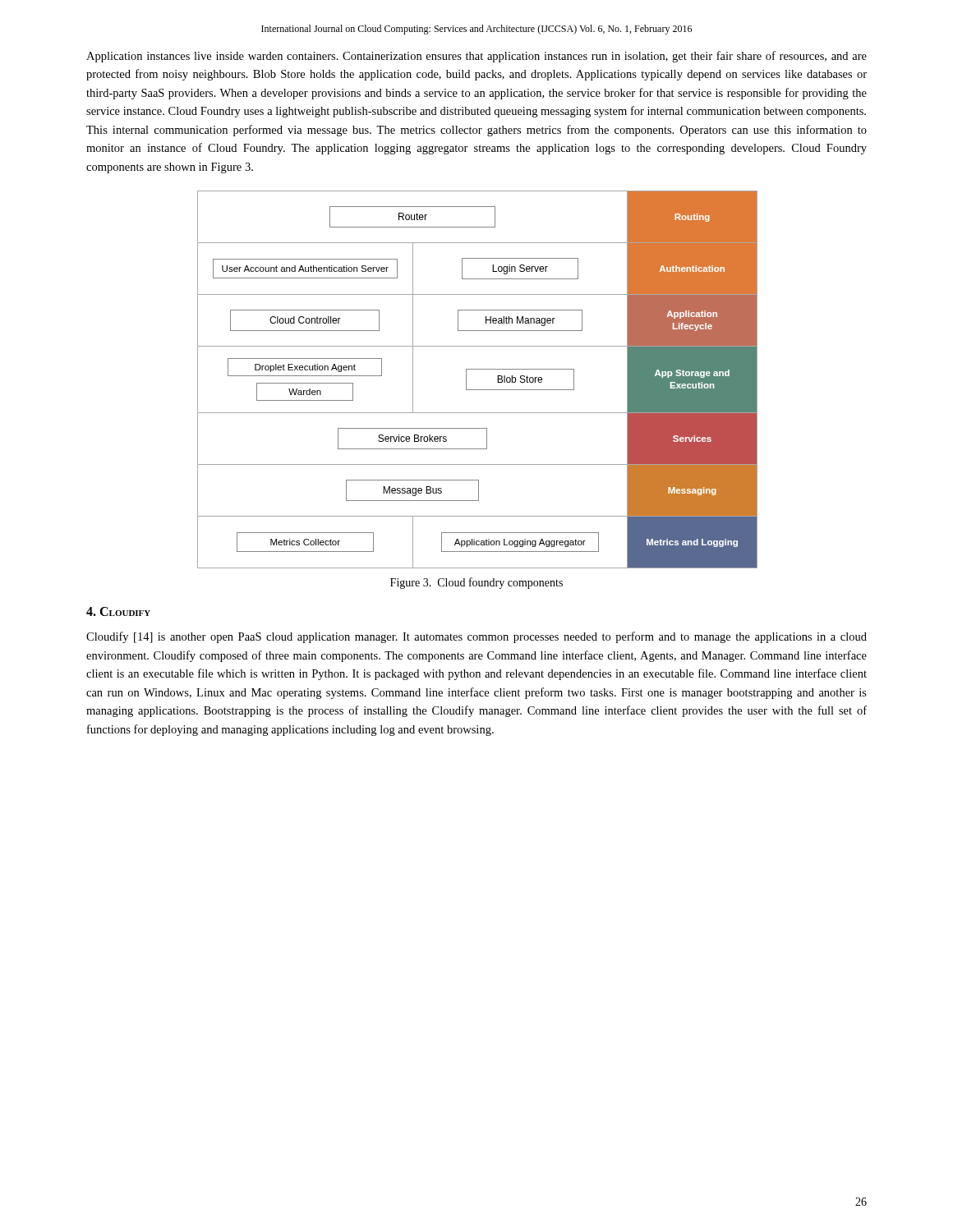The height and width of the screenshot is (1232, 953).
Task: Click the passage that begins "Cloudify [14] is another open"
Action: tap(476, 683)
